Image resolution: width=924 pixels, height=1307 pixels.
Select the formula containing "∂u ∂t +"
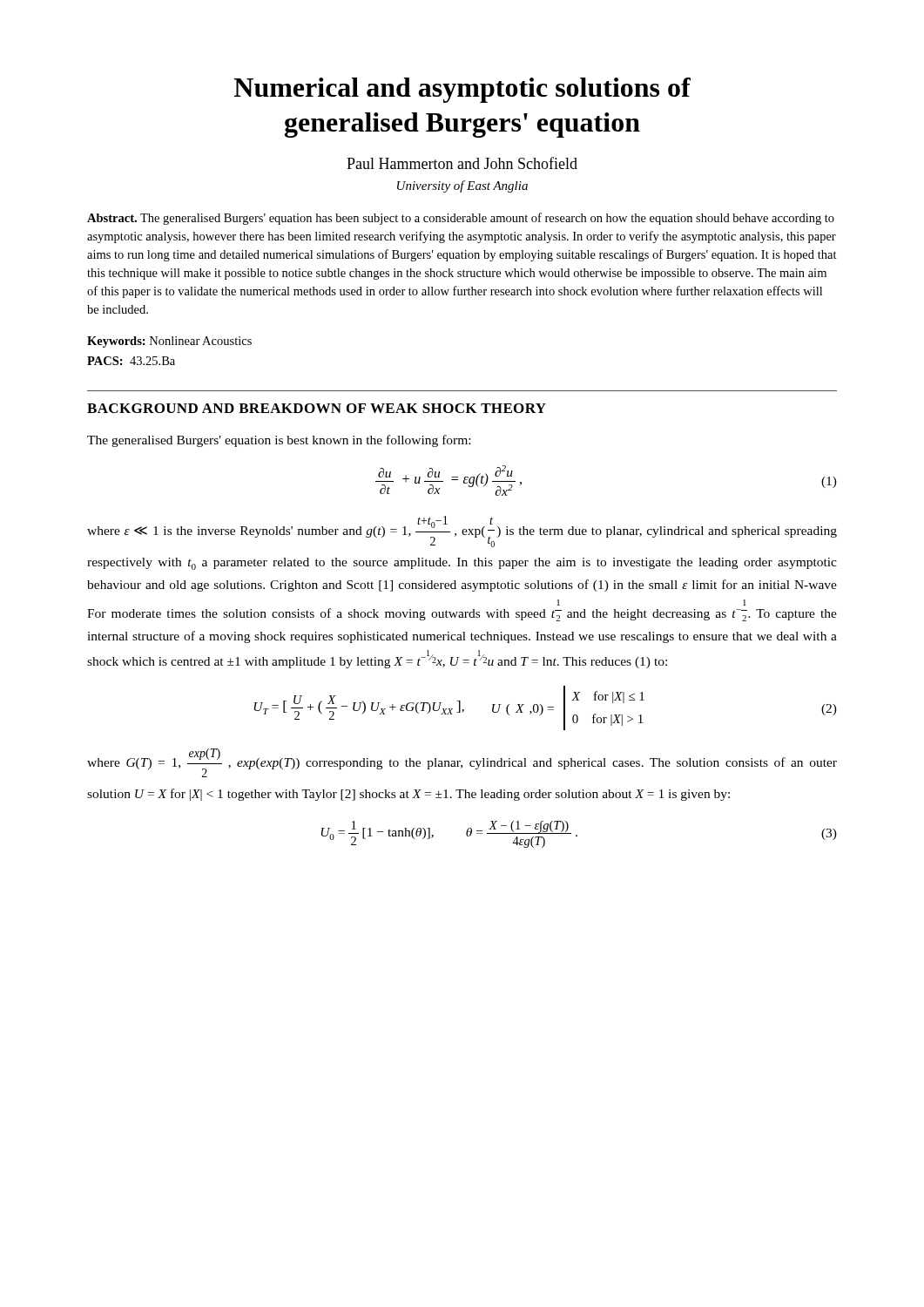[462, 481]
